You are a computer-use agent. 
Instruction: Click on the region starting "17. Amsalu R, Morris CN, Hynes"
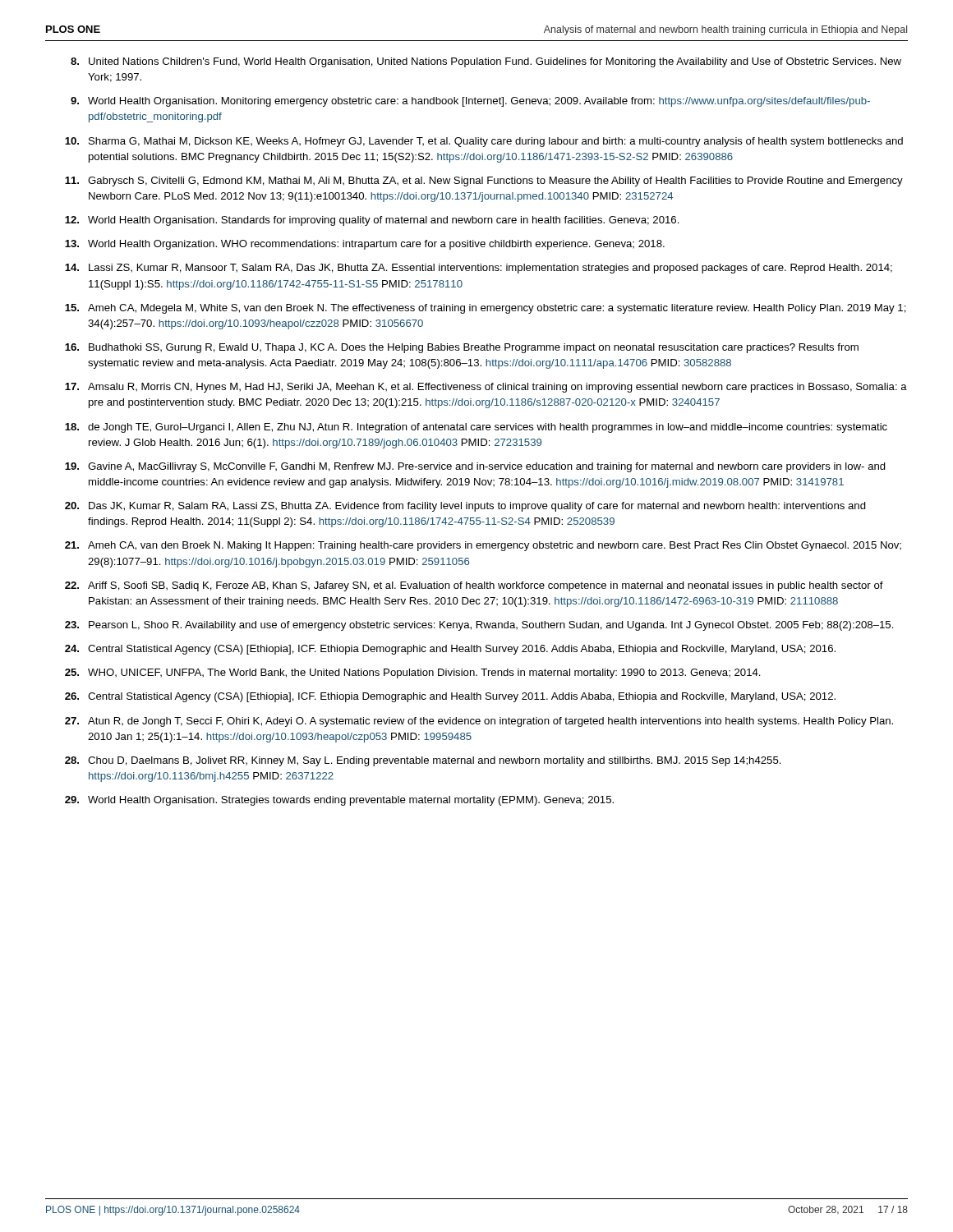476,395
